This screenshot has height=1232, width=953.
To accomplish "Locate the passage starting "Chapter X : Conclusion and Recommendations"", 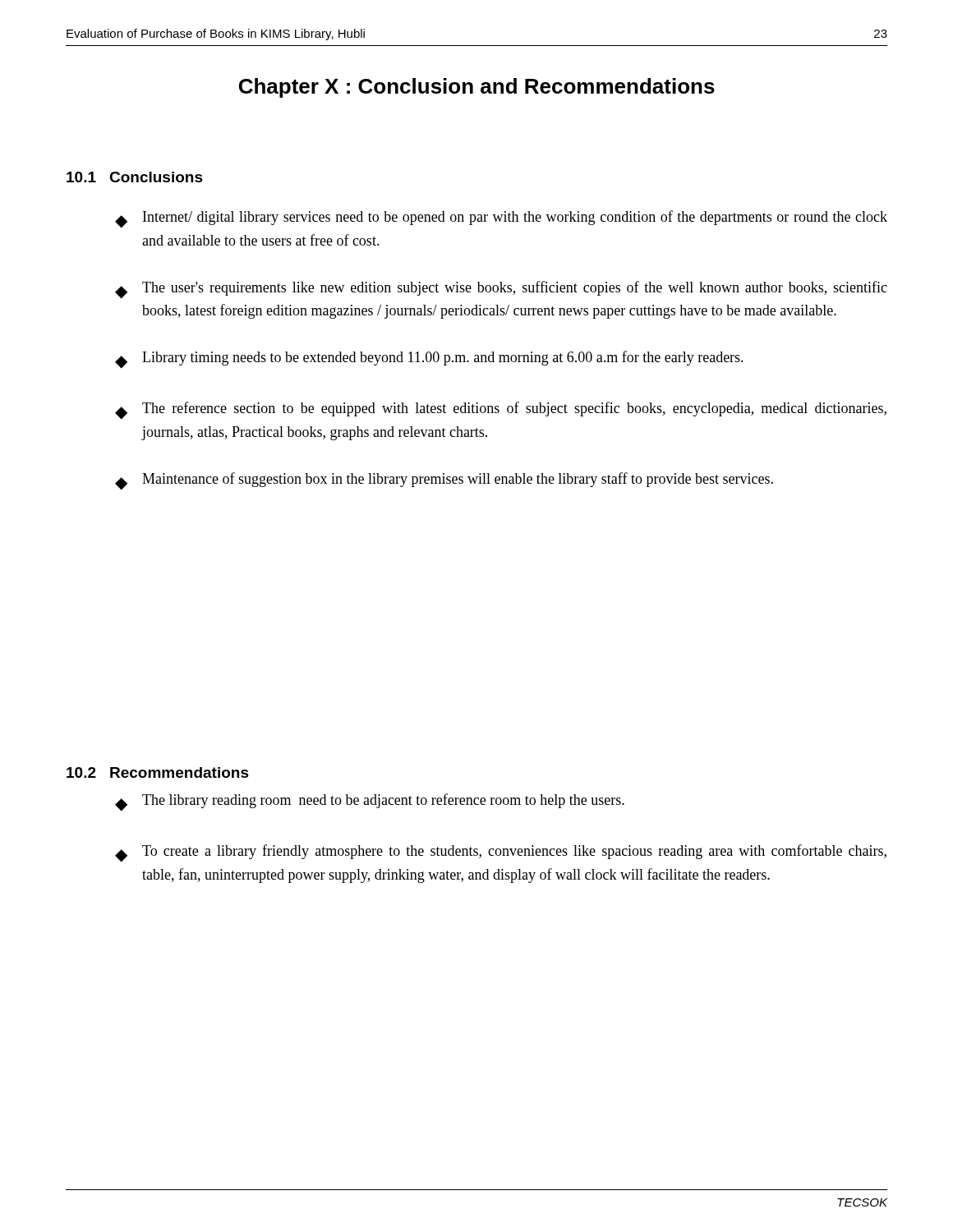I will pyautogui.click(x=476, y=87).
